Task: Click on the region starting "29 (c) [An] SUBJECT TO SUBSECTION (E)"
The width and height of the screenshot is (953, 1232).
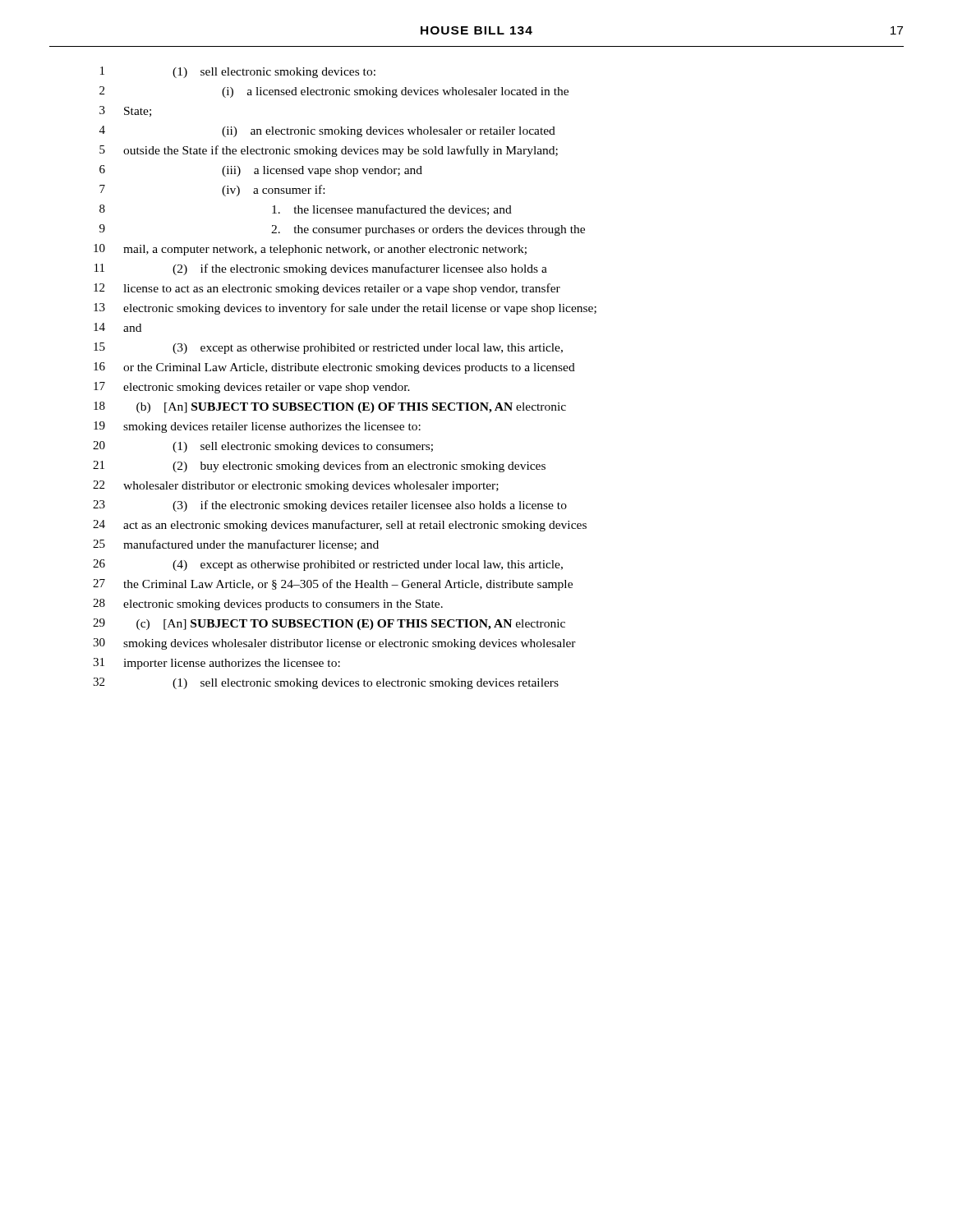Action: 476,643
